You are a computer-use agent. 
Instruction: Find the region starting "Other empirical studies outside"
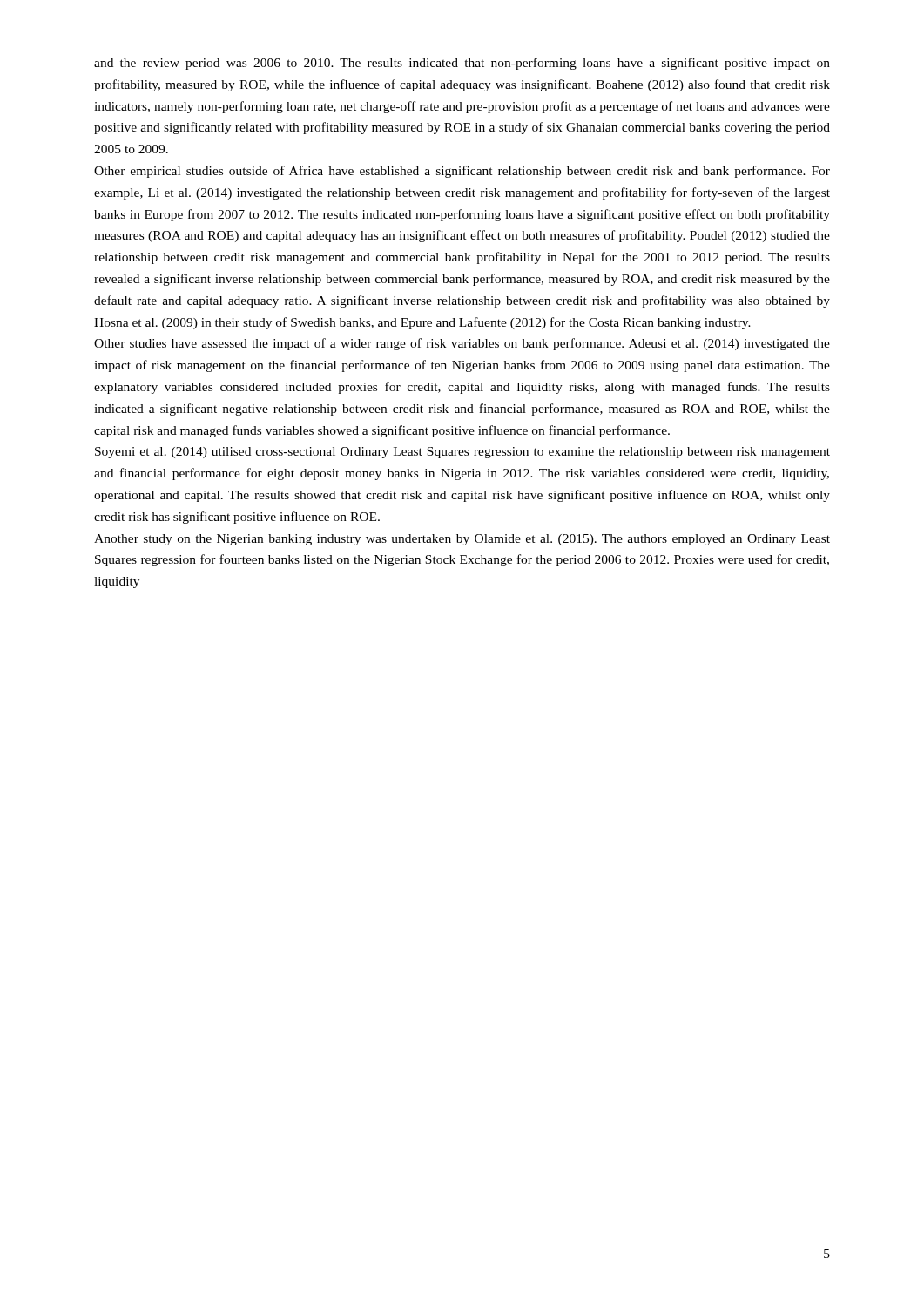(x=462, y=247)
